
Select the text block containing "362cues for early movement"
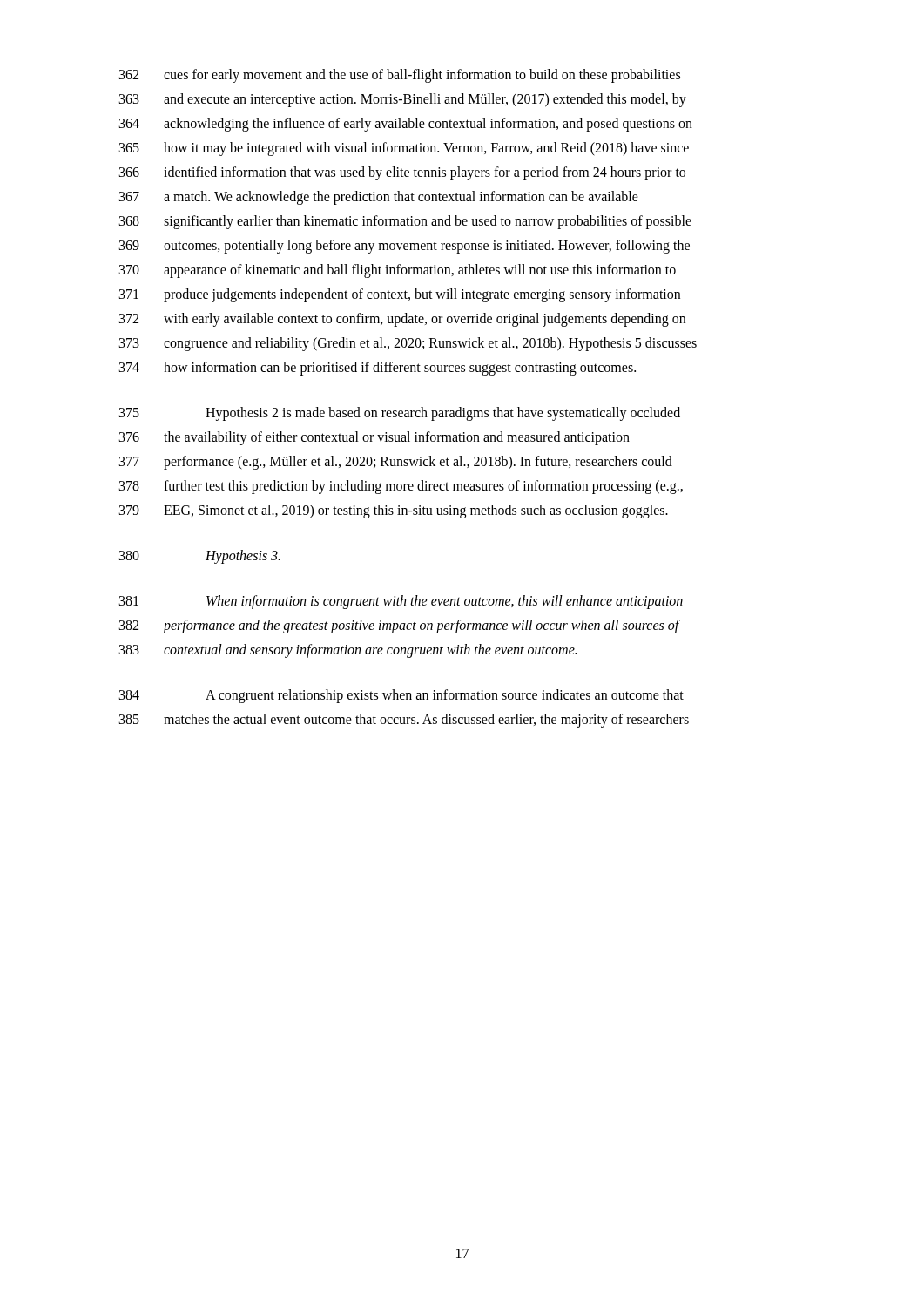pyautogui.click(x=462, y=221)
